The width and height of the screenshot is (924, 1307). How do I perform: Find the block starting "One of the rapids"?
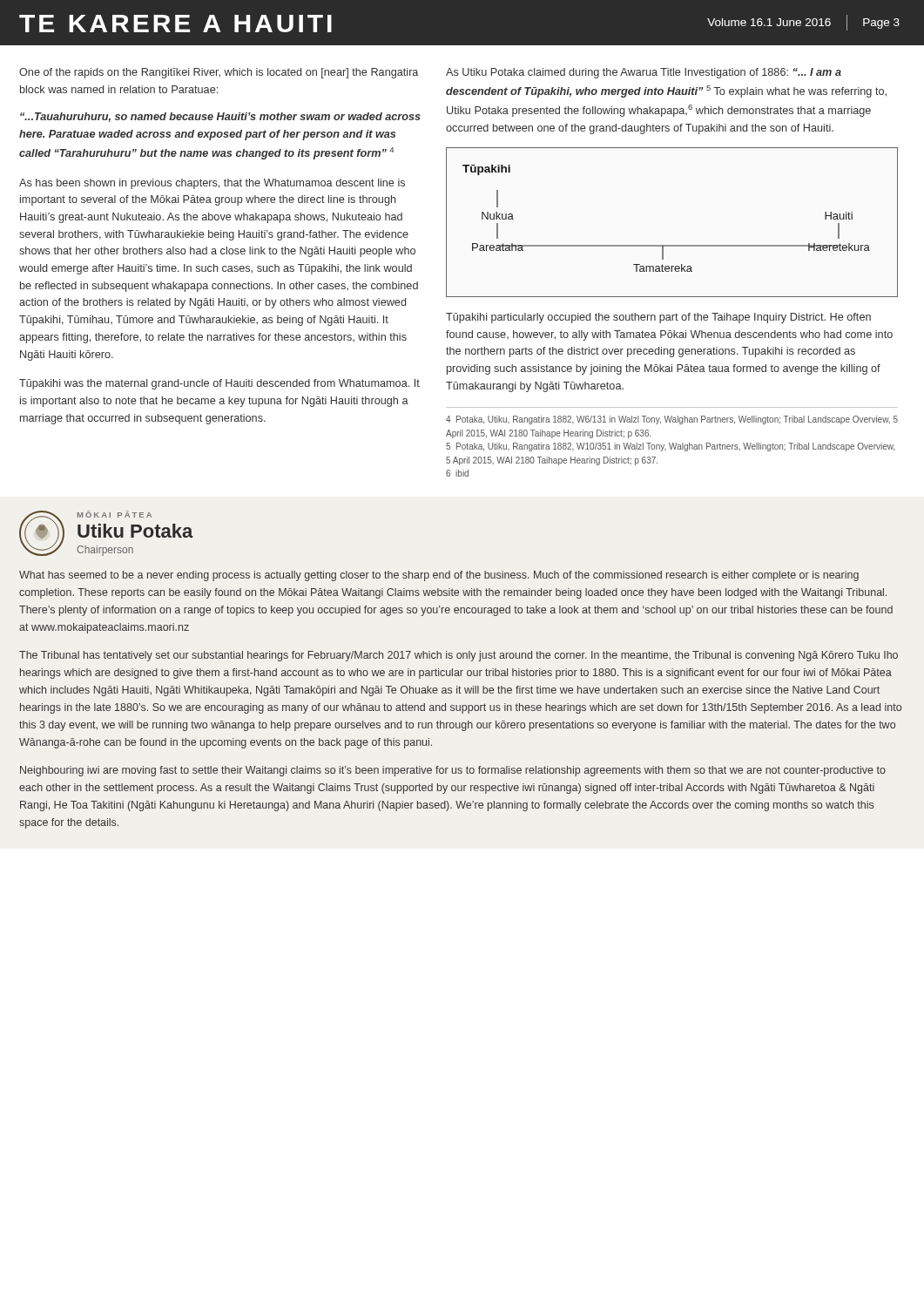click(219, 81)
